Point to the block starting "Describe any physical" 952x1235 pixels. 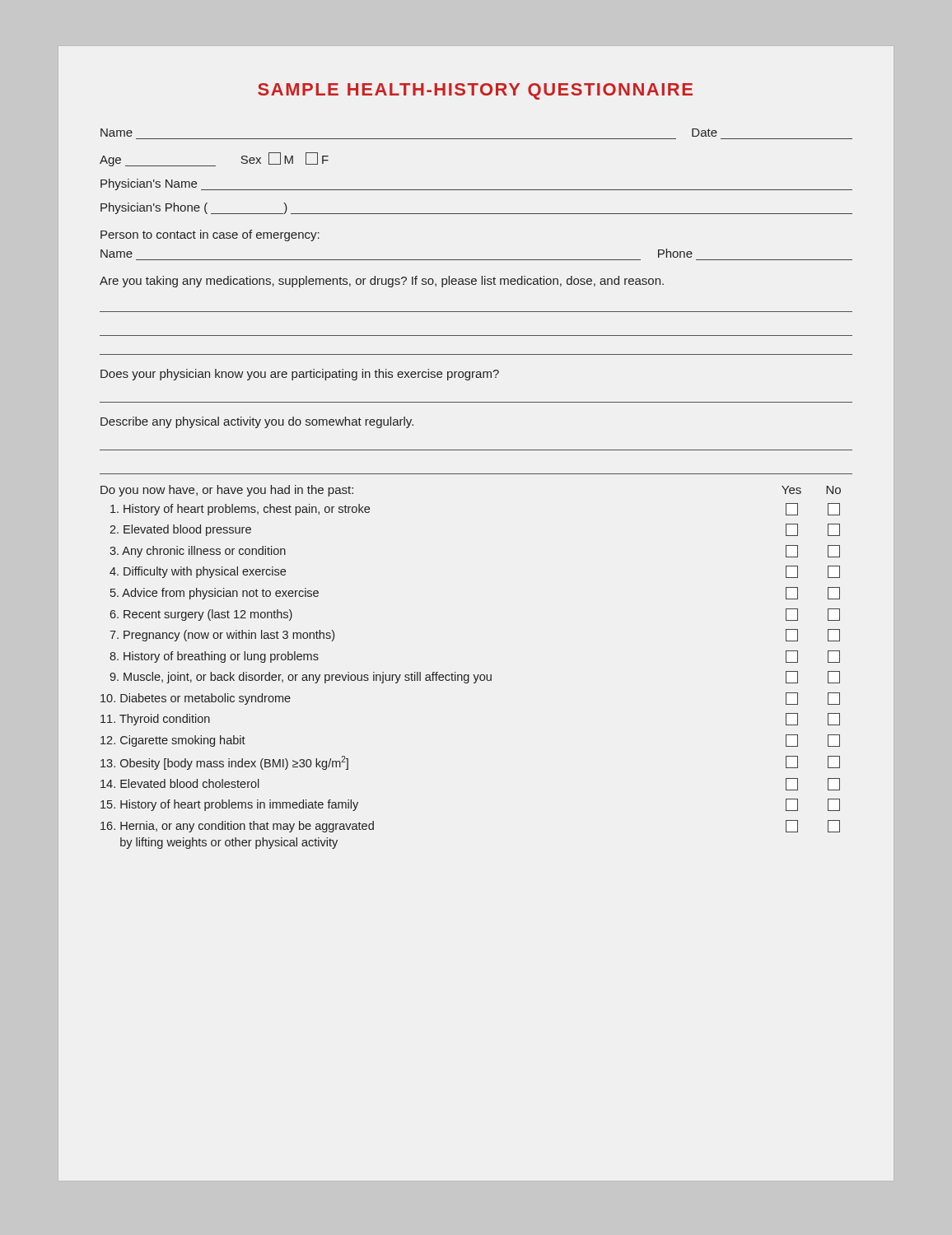[257, 421]
